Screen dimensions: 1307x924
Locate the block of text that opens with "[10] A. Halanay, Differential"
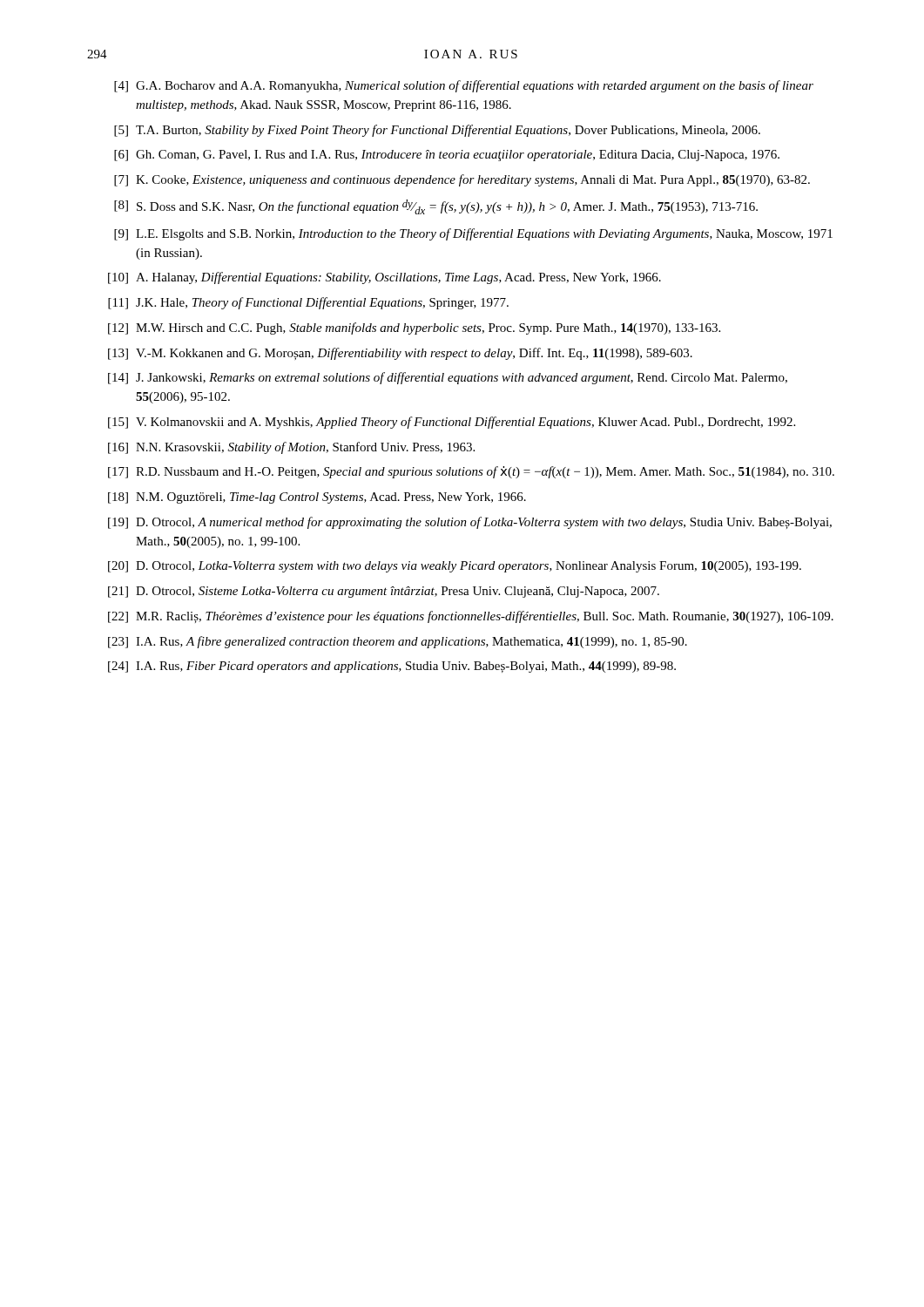462,278
